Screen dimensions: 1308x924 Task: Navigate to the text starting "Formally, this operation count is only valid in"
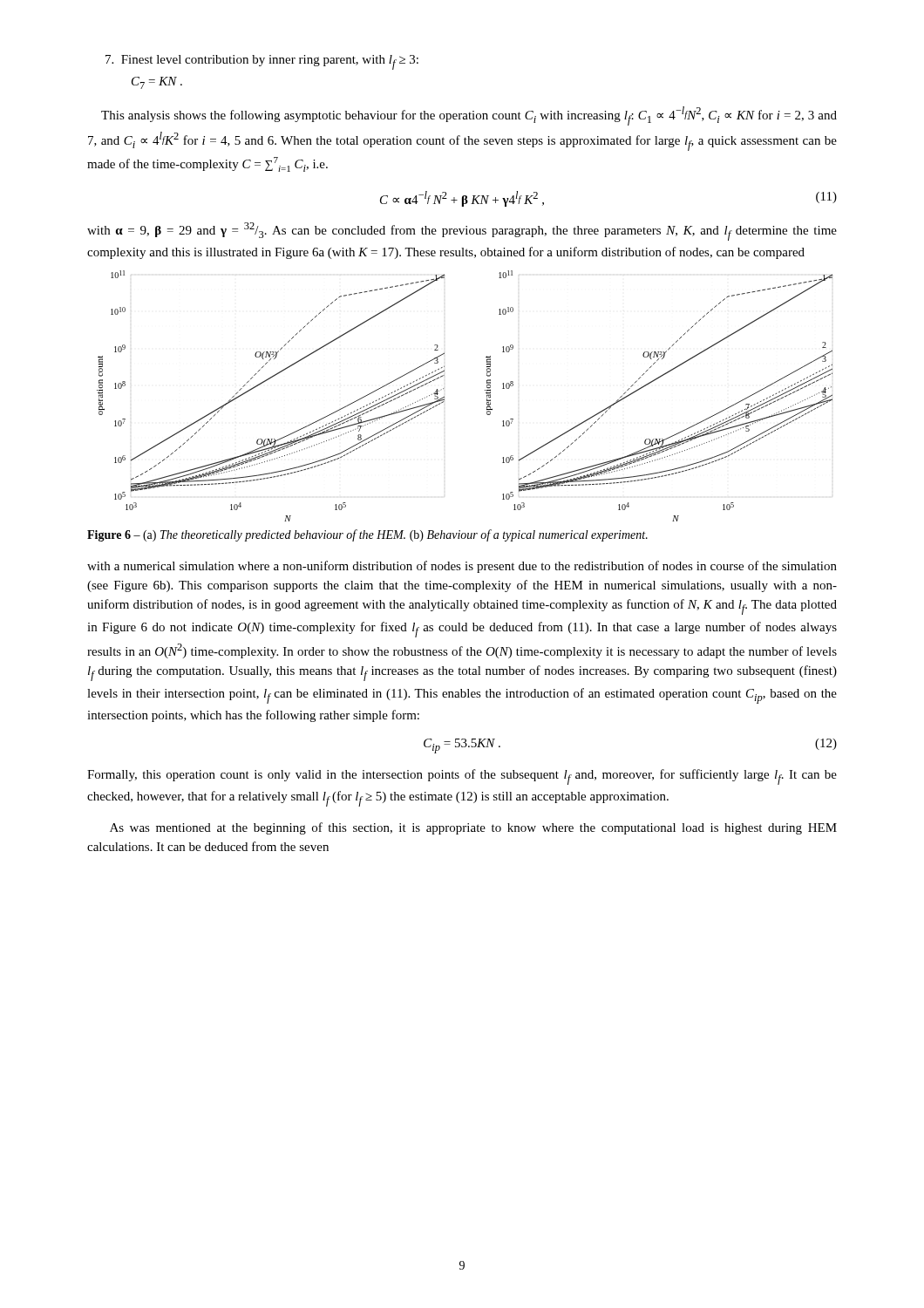coord(462,787)
